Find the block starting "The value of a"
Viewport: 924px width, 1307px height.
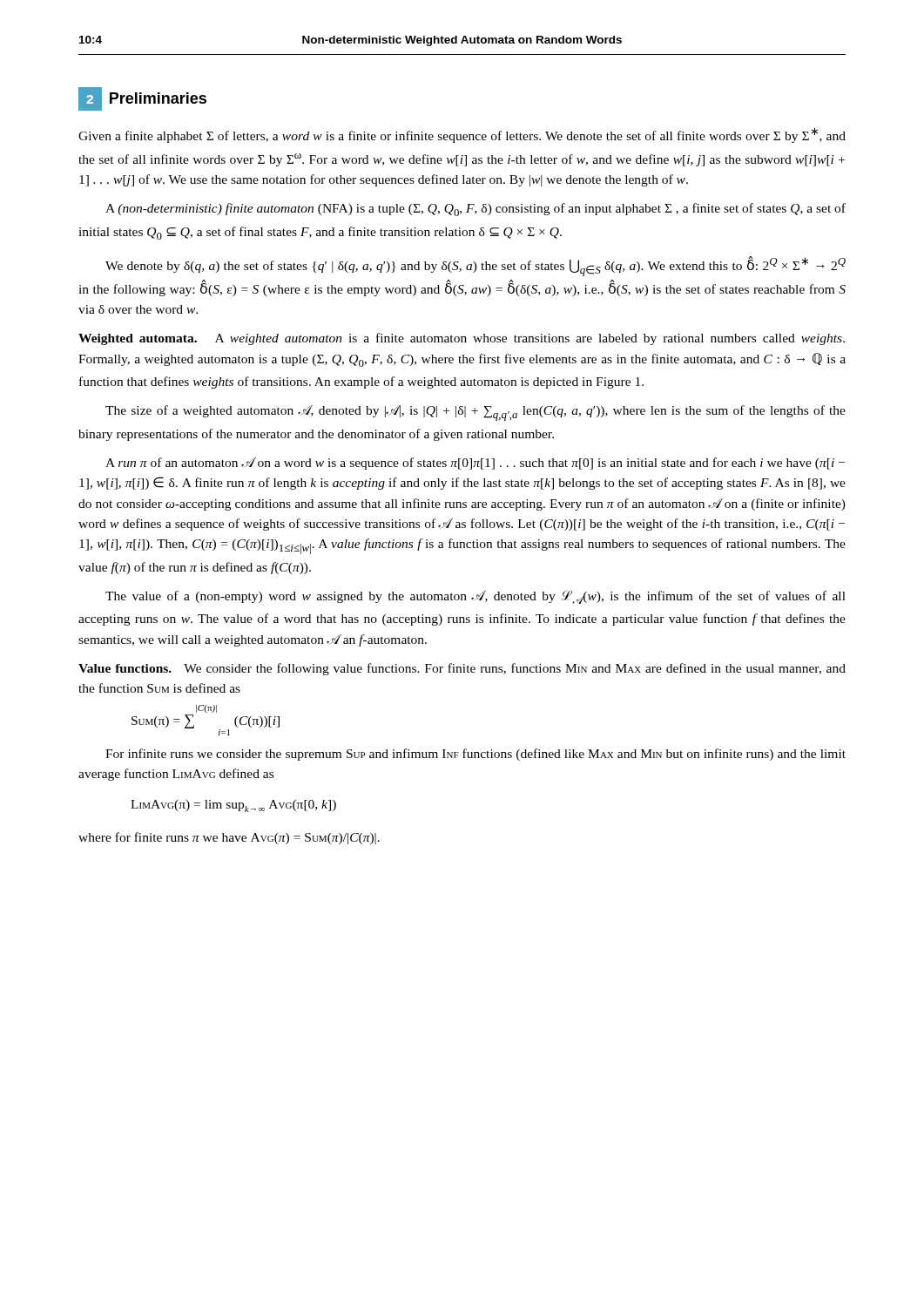tap(462, 617)
